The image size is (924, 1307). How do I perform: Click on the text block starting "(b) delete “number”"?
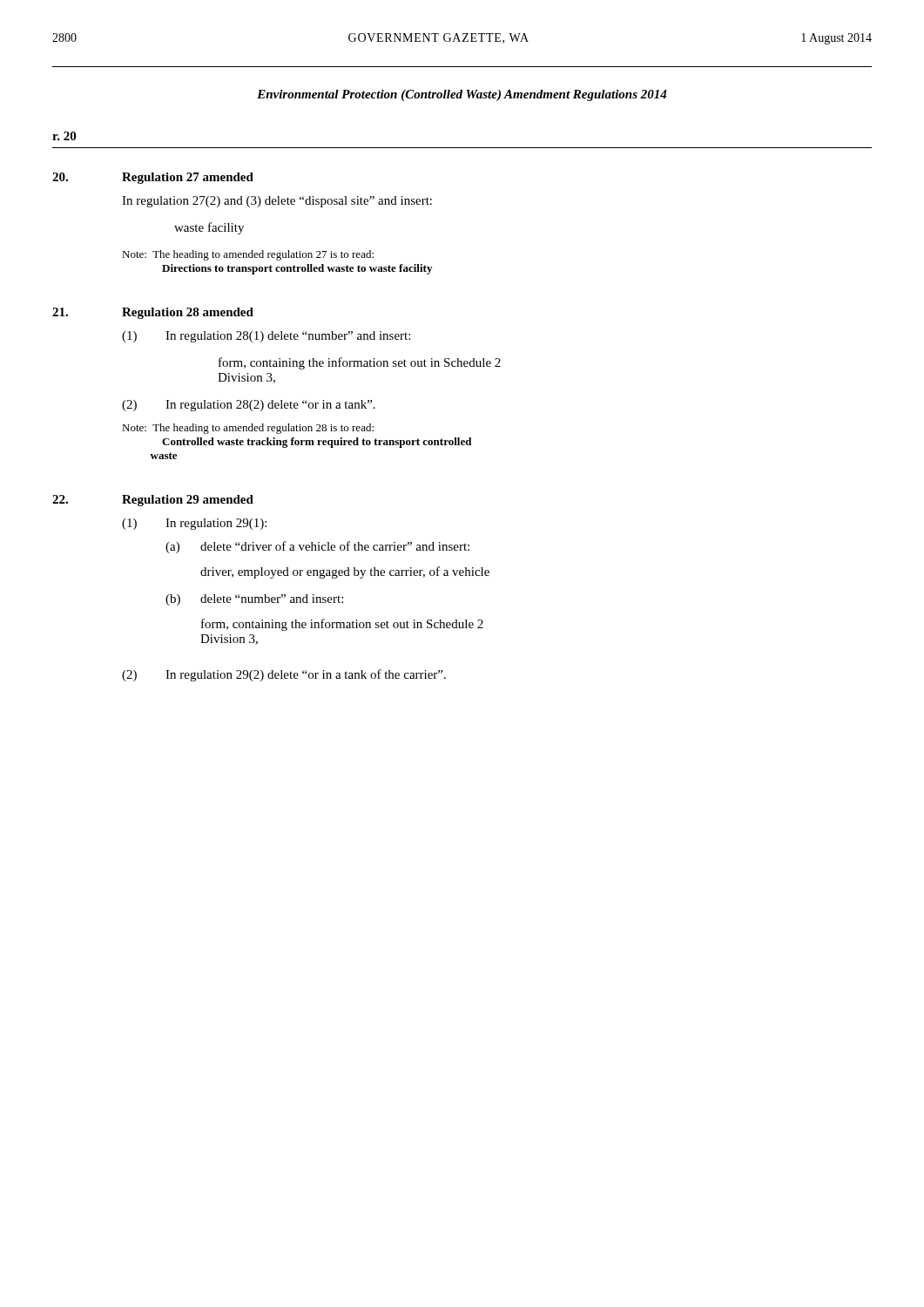pyautogui.click(x=254, y=600)
